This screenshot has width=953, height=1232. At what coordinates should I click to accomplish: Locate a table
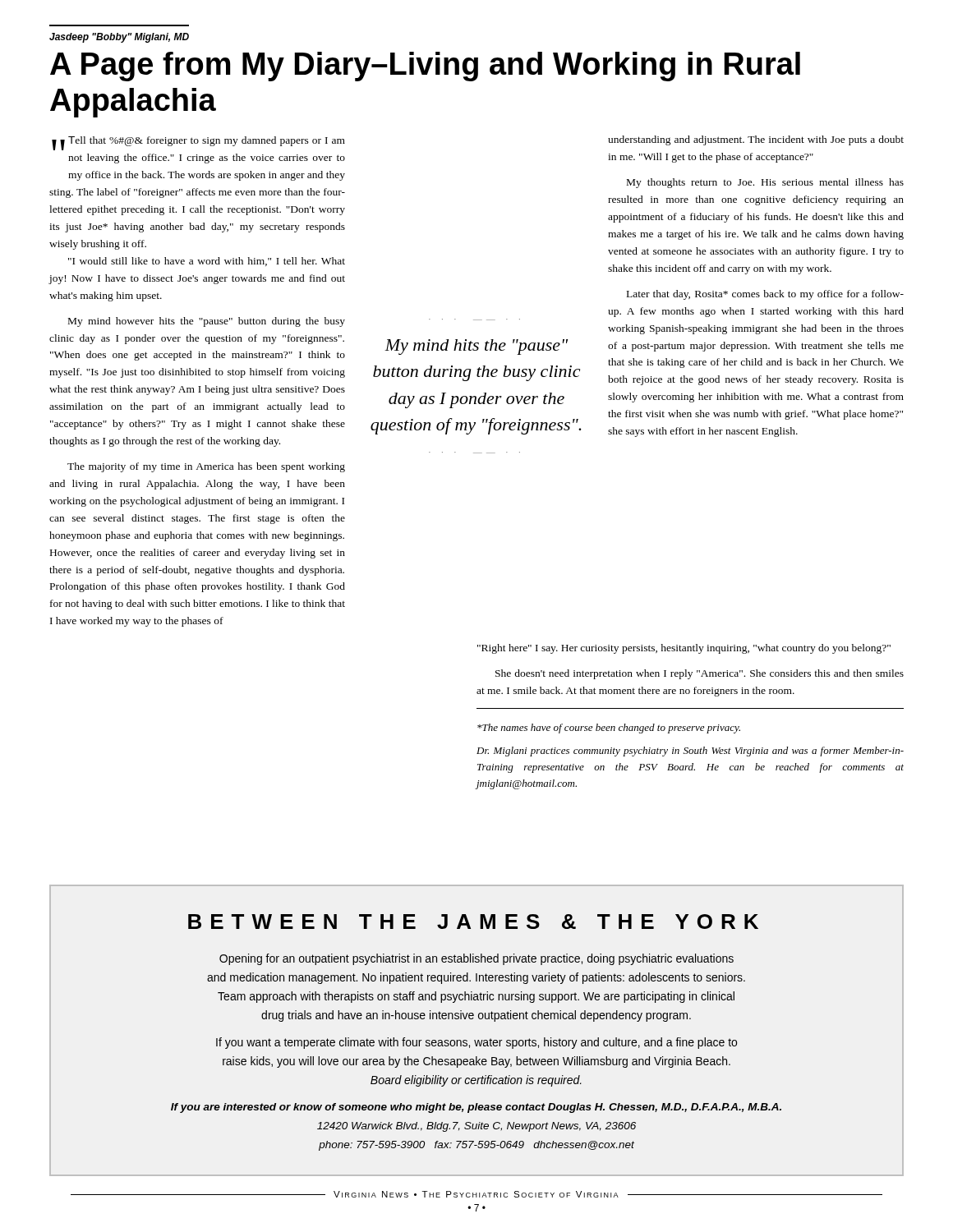coord(476,1030)
